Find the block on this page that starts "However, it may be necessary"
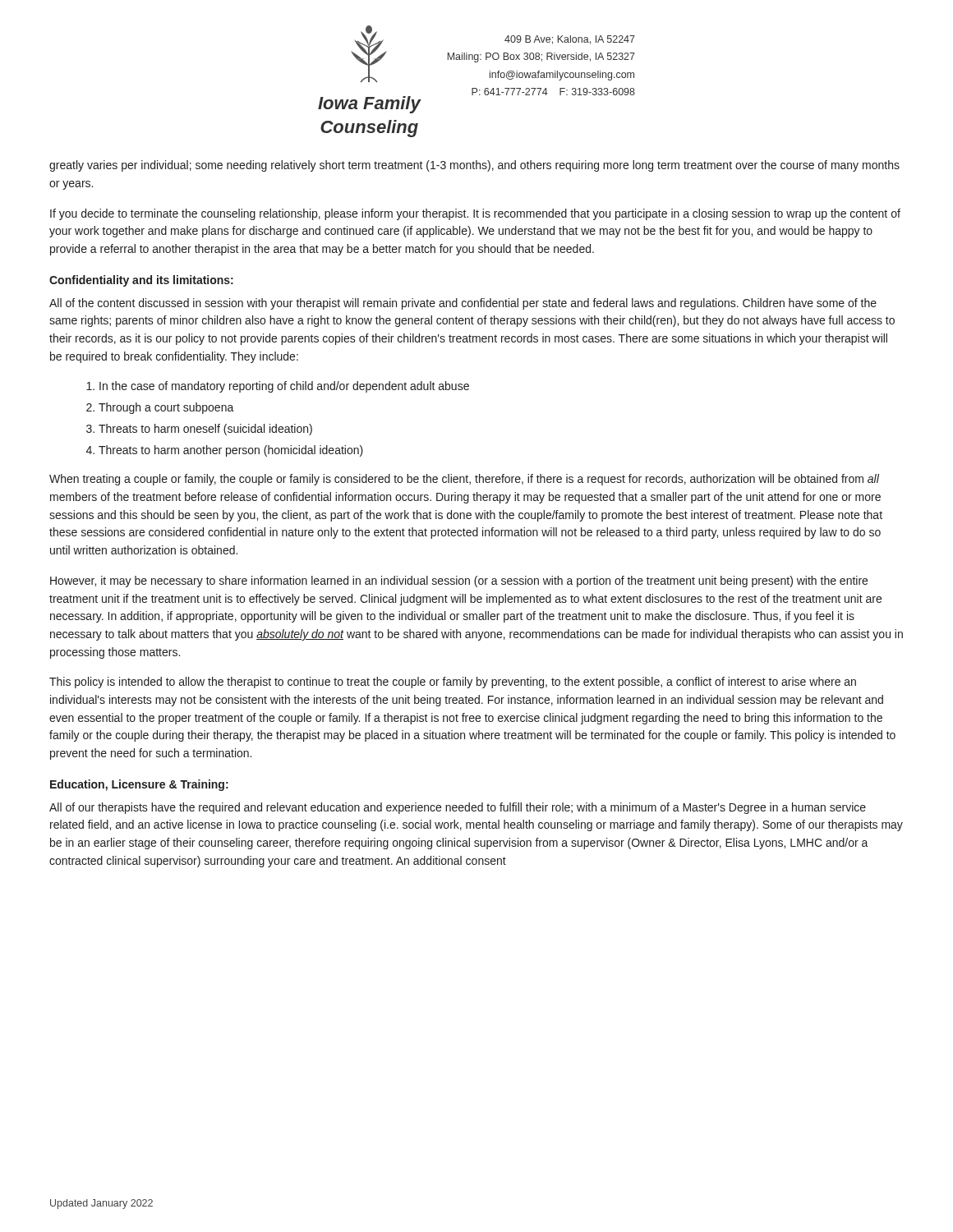Screen dimensions: 1232x953 476,616
